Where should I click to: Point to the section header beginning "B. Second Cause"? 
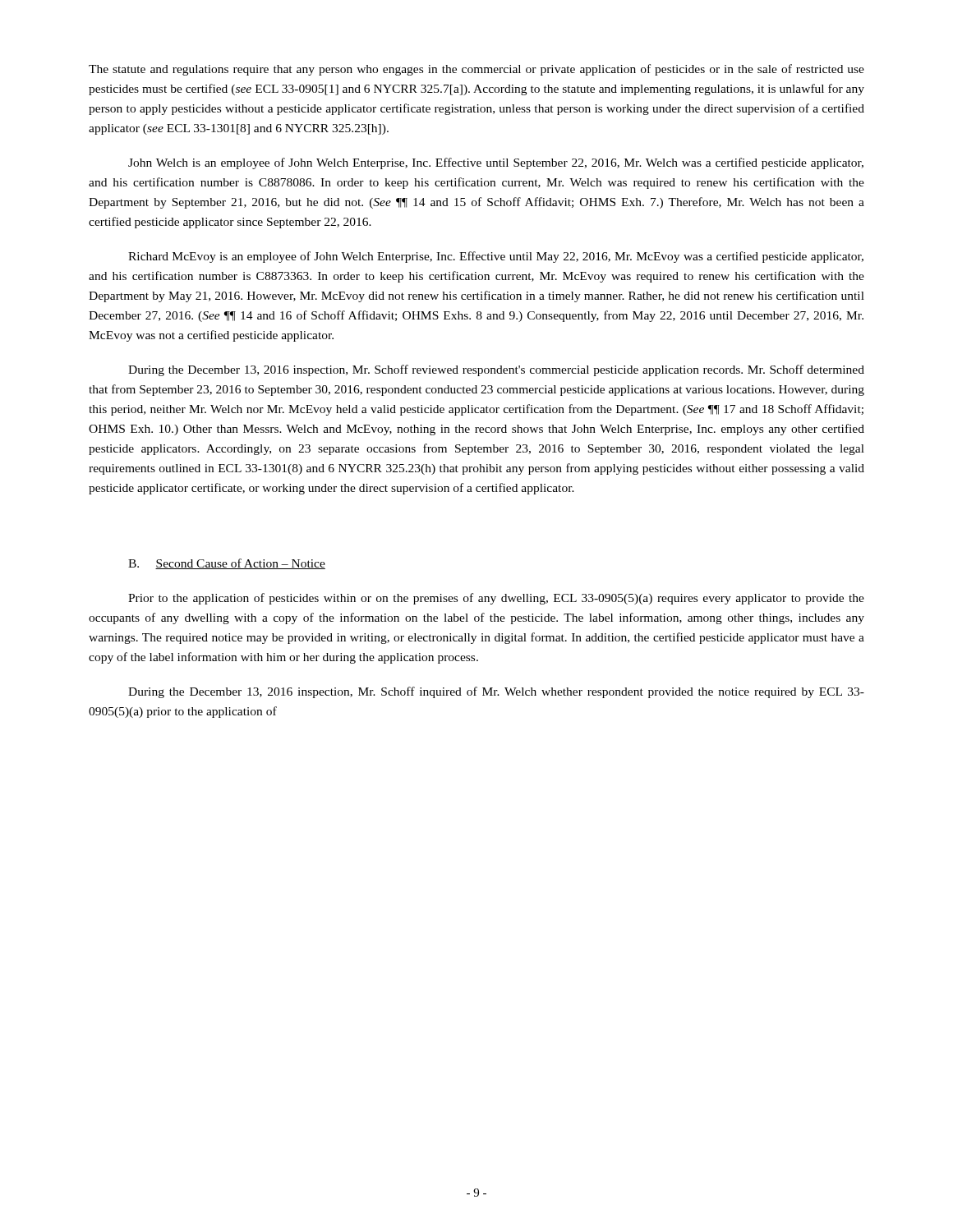click(227, 564)
